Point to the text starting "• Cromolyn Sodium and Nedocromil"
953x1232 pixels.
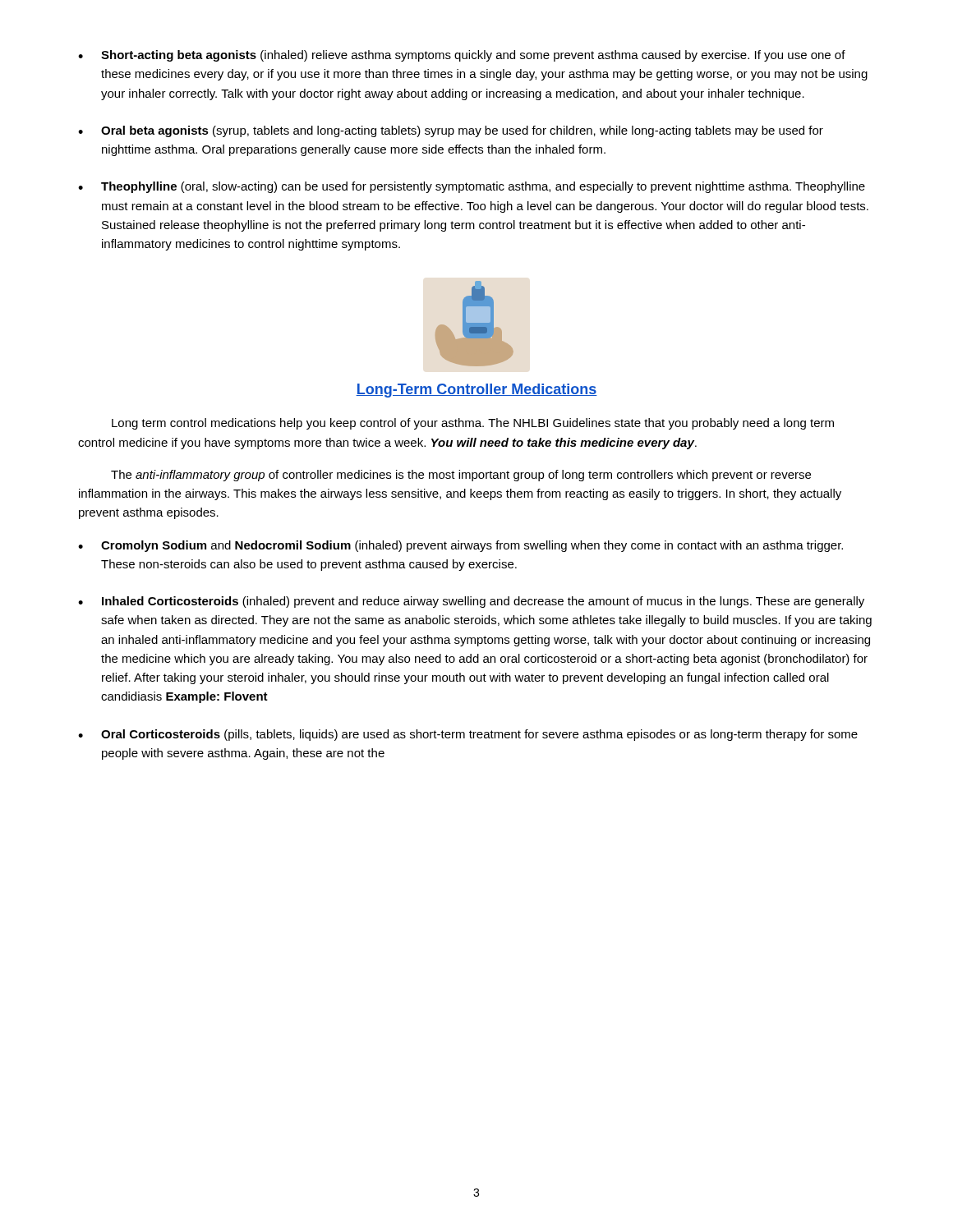[x=476, y=554]
